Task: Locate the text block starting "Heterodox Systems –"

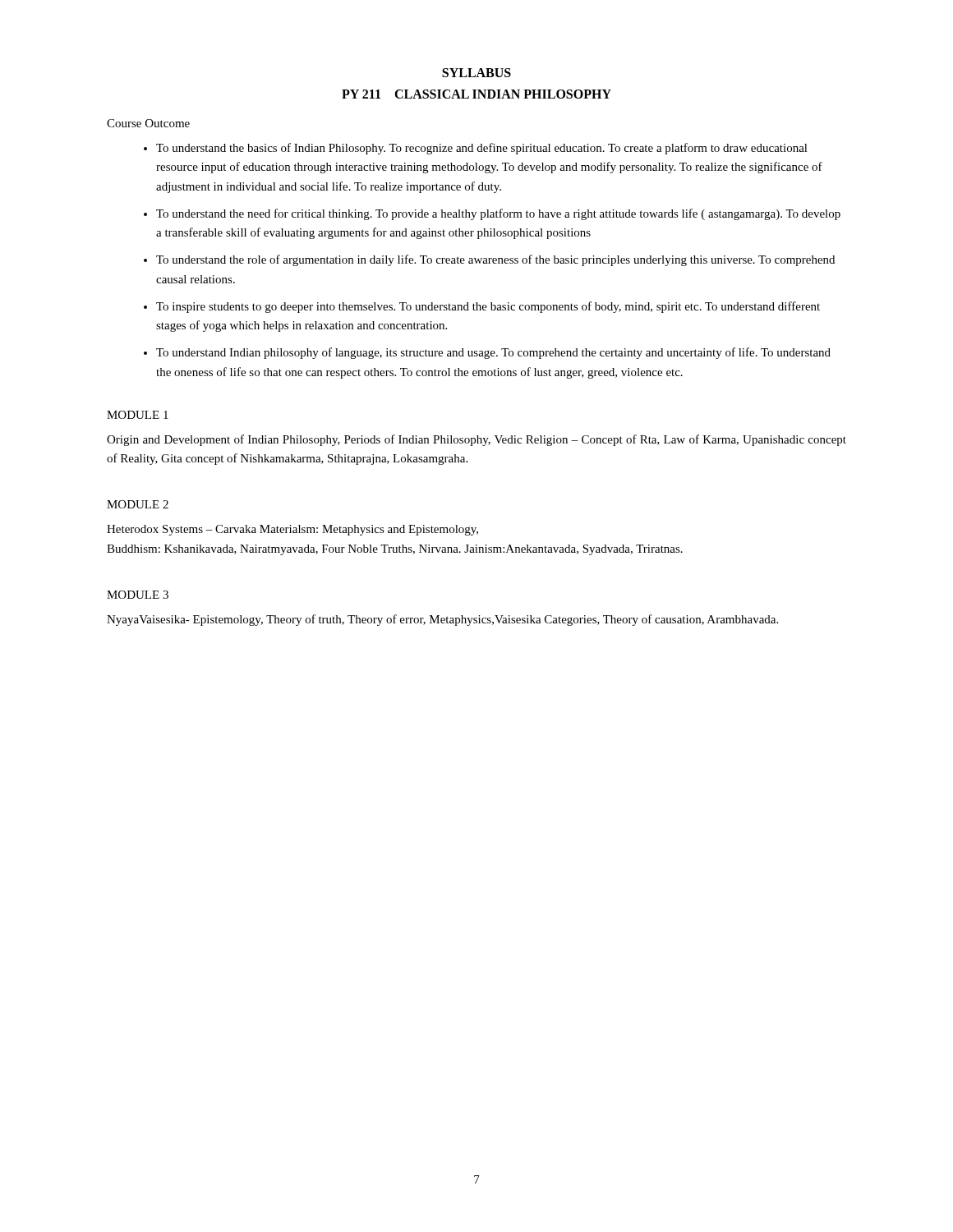Action: (x=395, y=539)
